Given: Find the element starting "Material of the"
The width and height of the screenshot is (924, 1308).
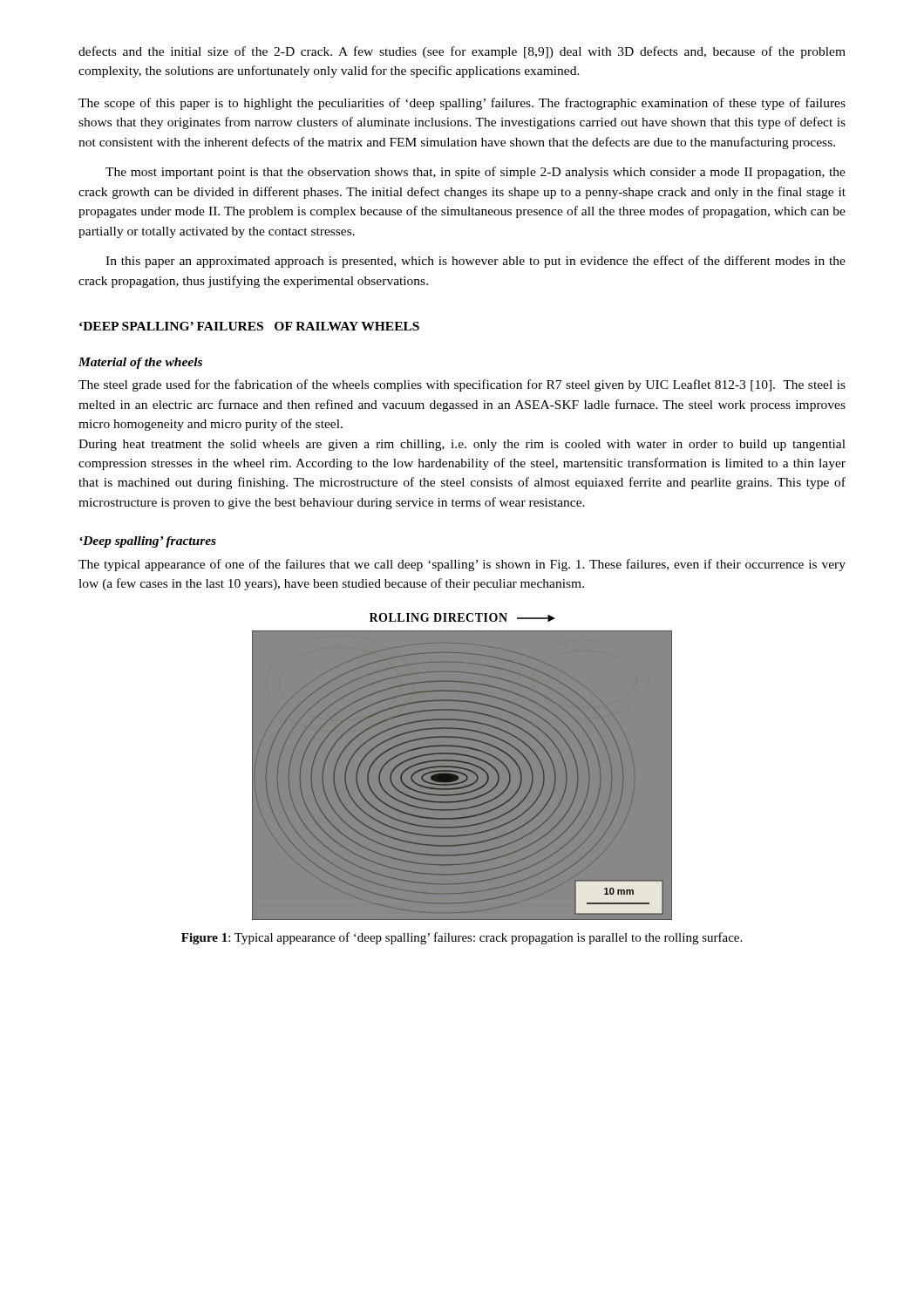Looking at the screenshot, I should pos(141,361).
